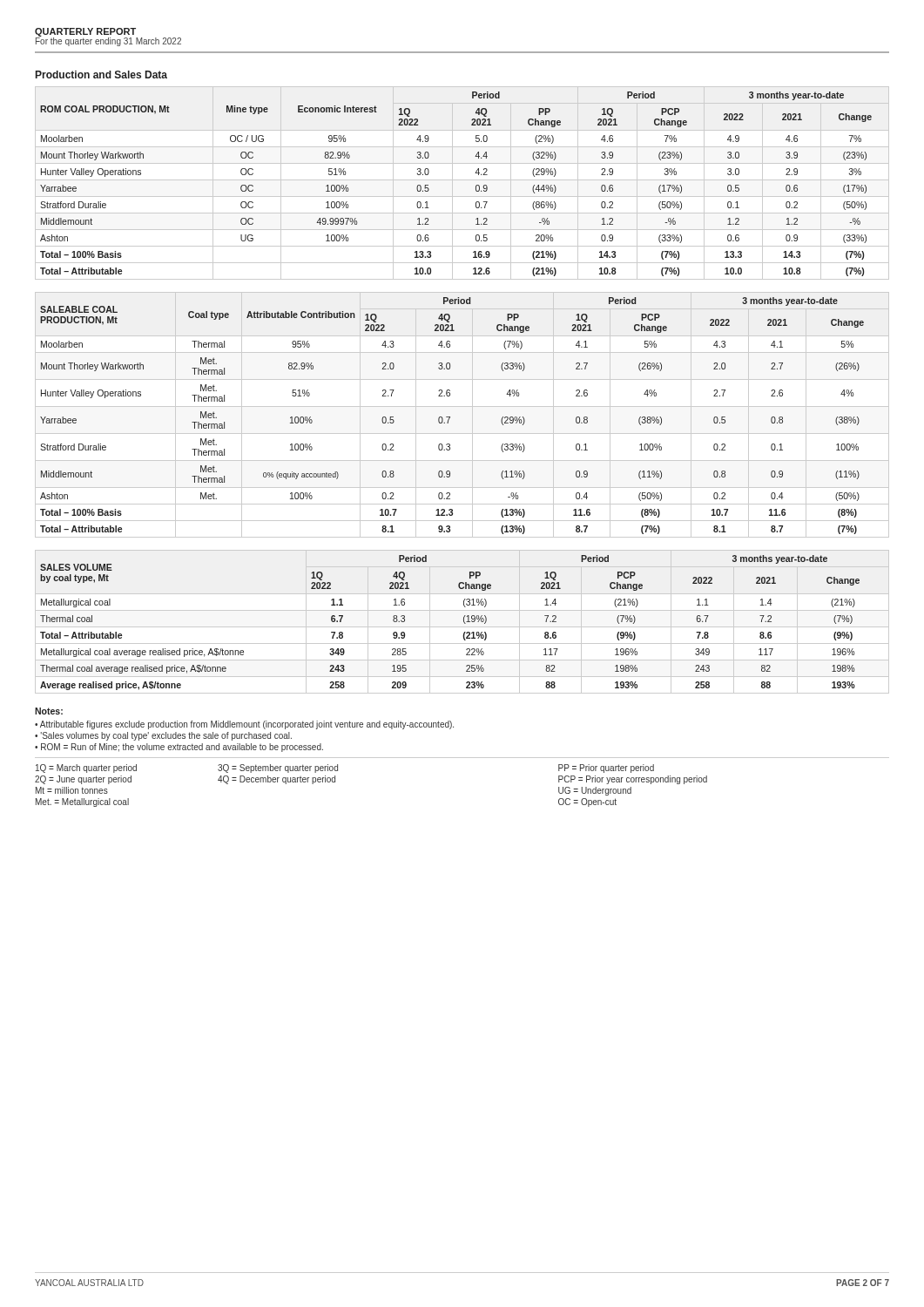Where is the passage that starts "'Sales volumes by"?
924x1307 pixels.
pos(166,736)
